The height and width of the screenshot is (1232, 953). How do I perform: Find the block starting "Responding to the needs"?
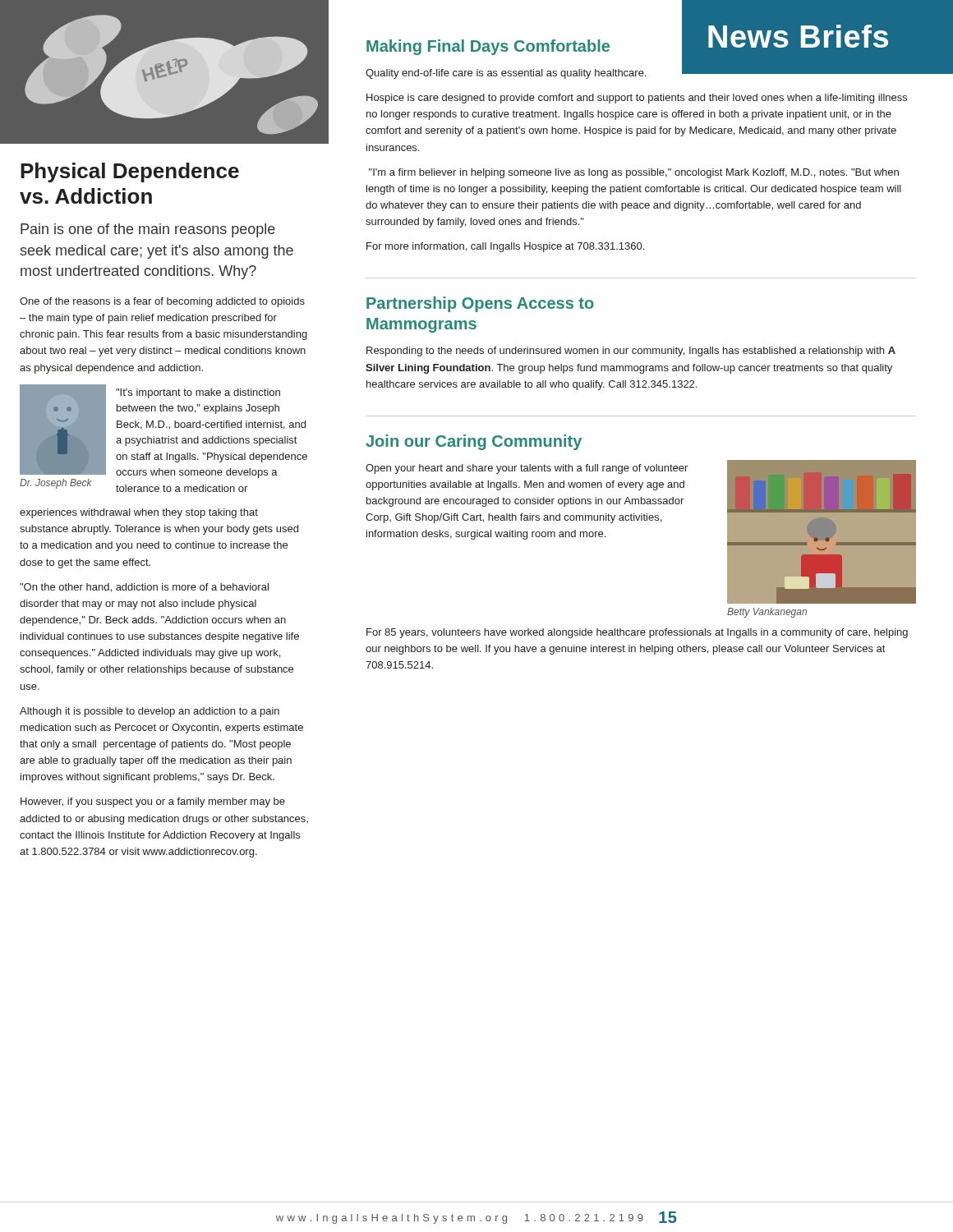coord(630,367)
